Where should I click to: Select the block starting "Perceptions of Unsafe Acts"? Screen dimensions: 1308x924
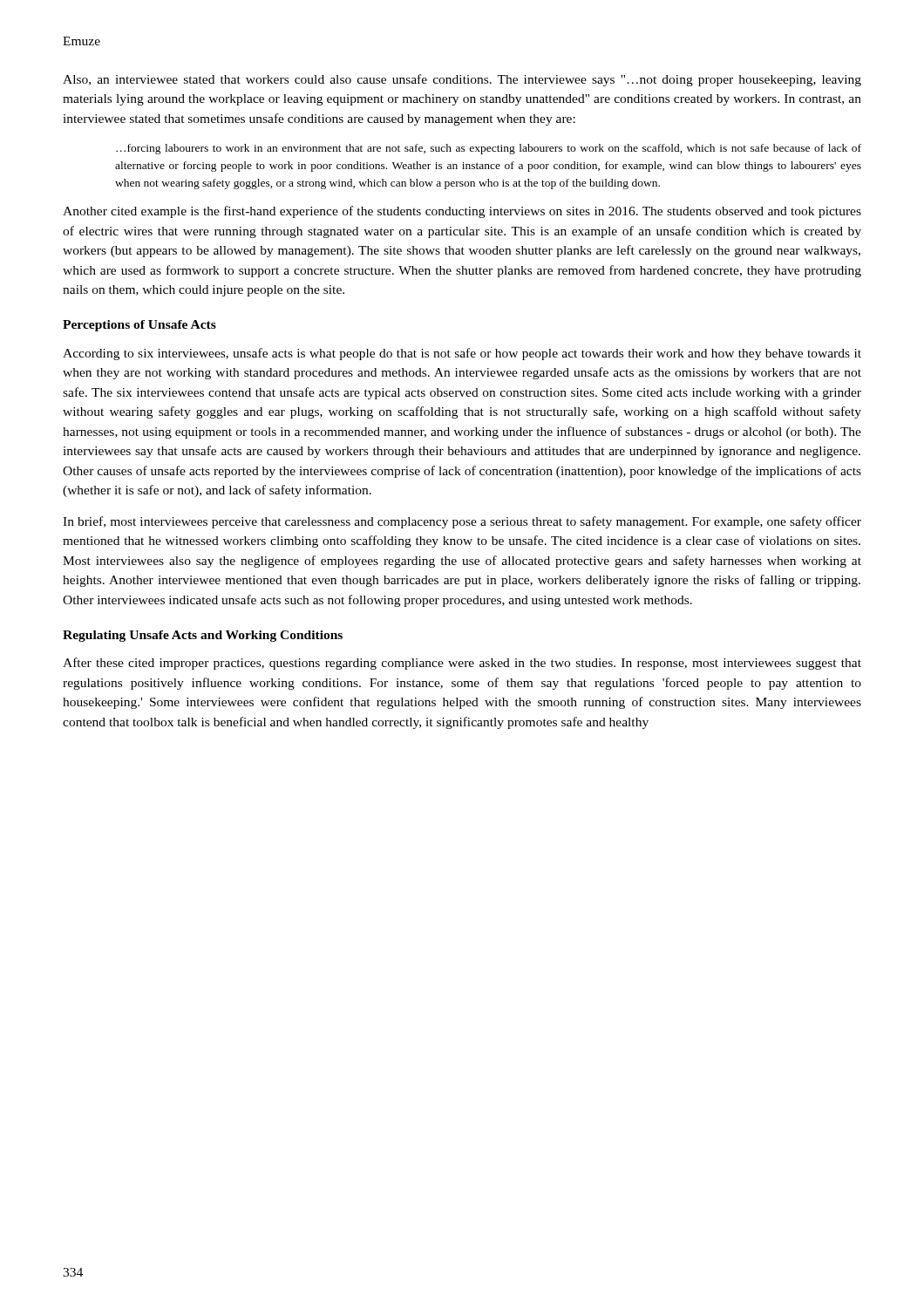click(139, 324)
